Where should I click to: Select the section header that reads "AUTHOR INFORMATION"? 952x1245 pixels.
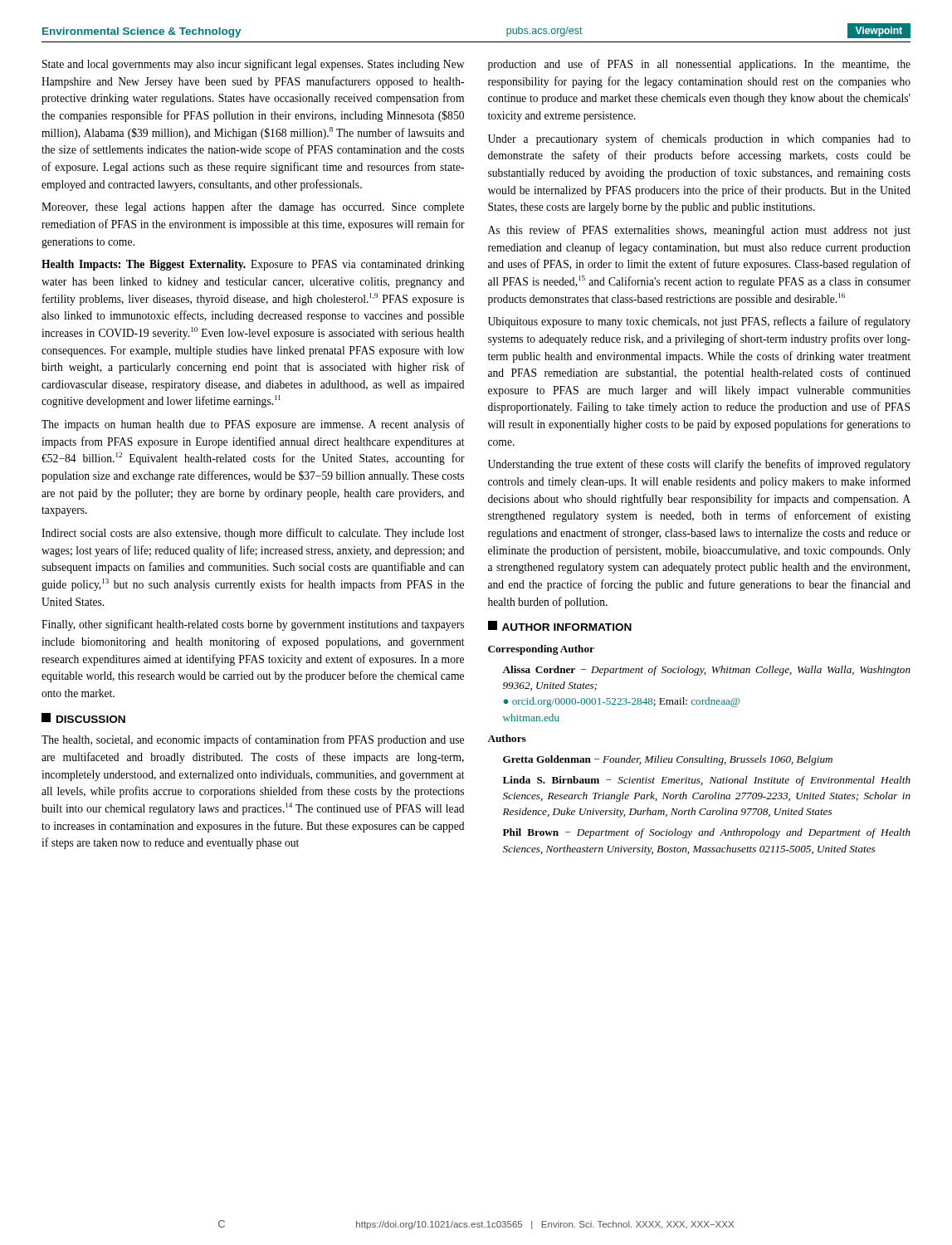pyautogui.click(x=560, y=628)
